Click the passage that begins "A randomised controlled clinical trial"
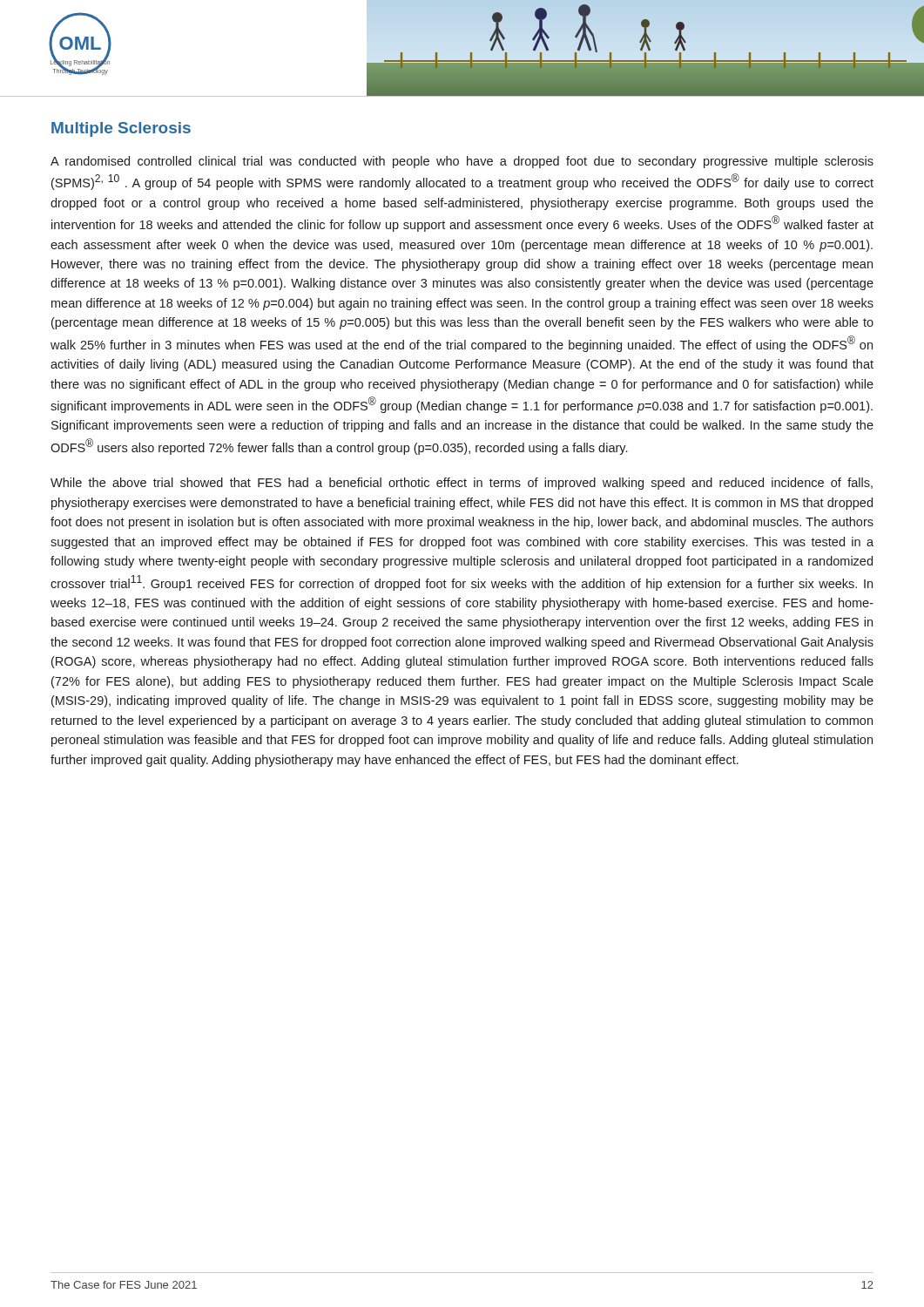 pos(462,304)
